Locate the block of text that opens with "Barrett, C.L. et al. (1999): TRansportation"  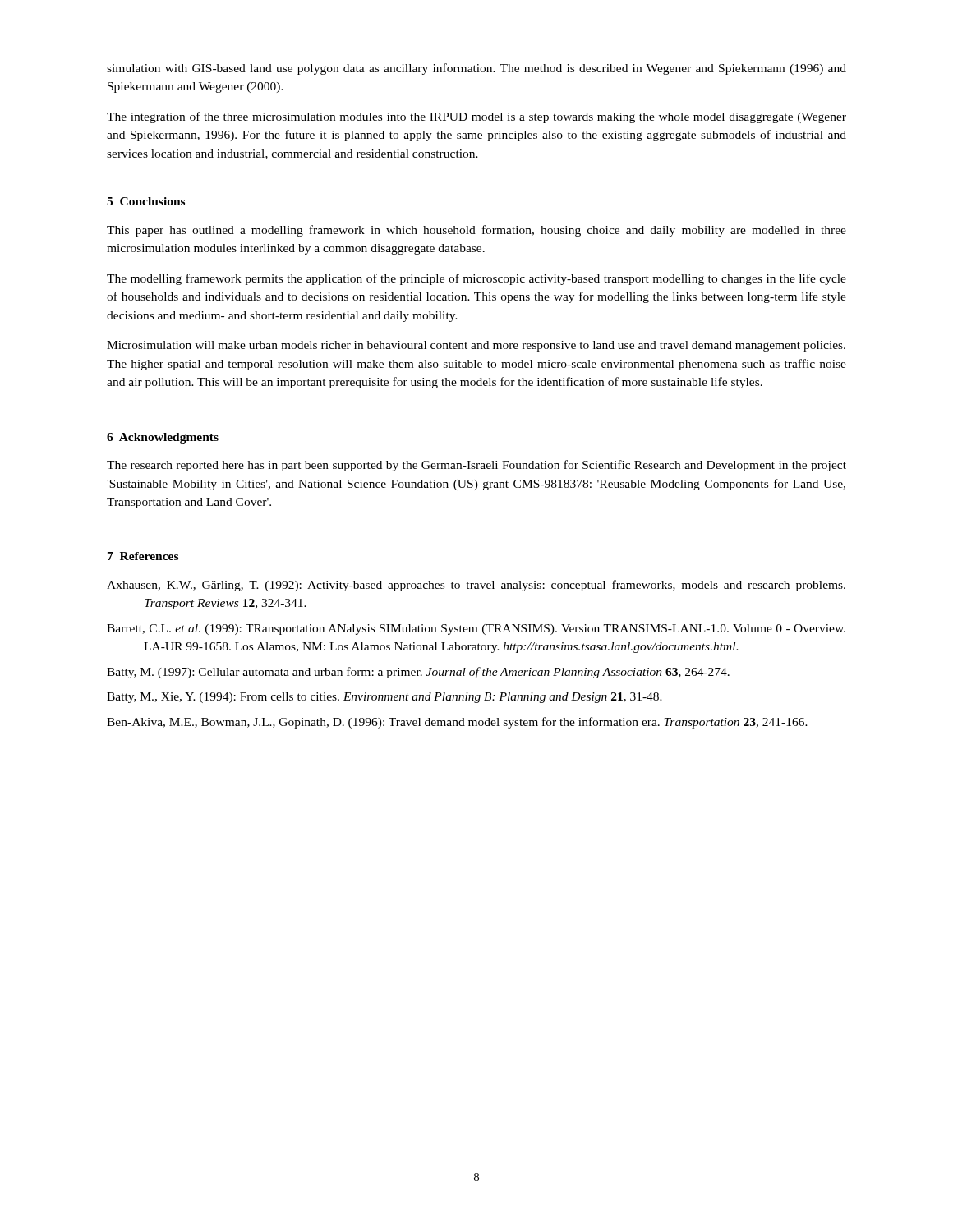476,637
